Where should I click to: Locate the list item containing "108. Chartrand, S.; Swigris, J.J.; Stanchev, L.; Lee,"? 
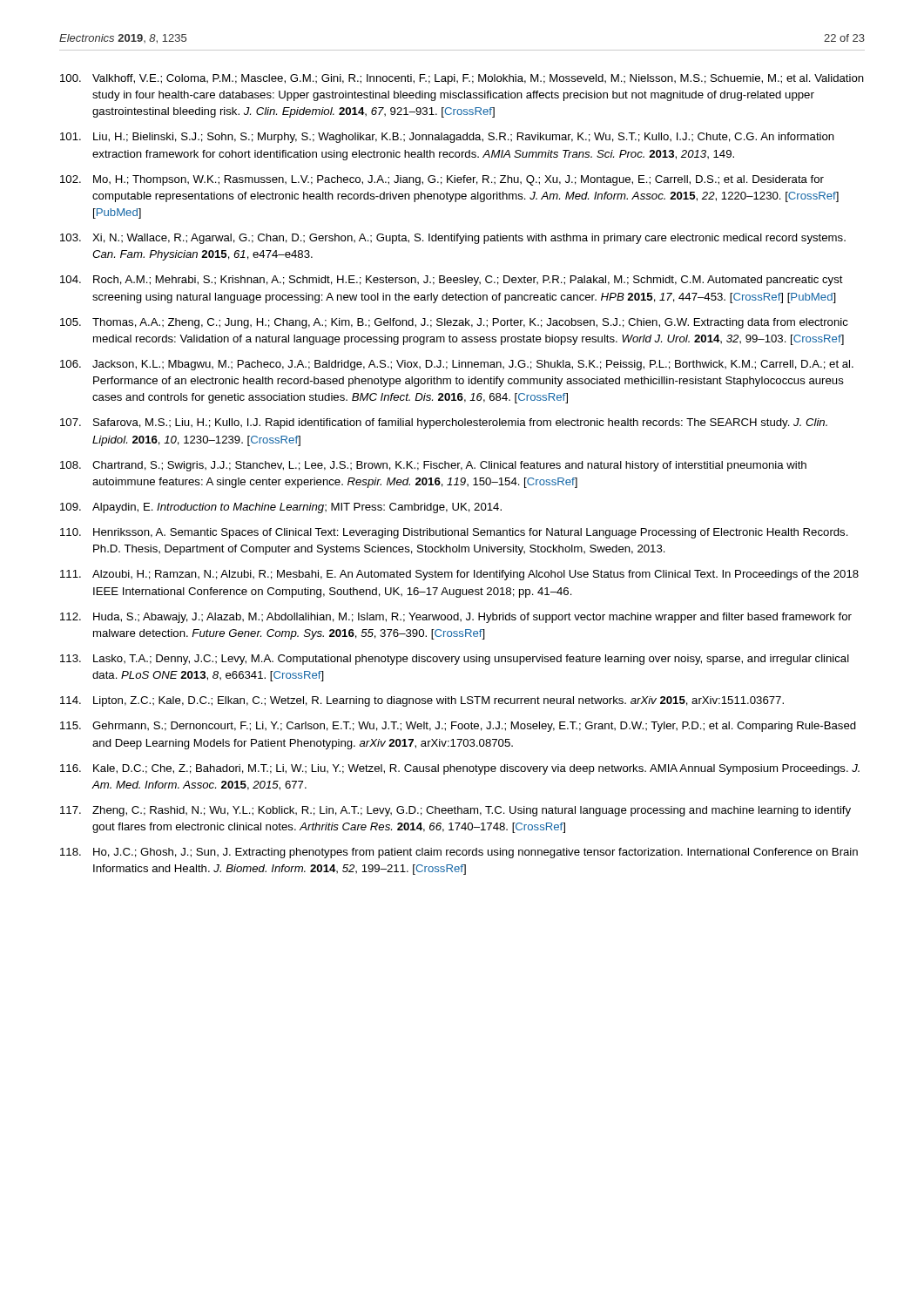click(x=462, y=473)
